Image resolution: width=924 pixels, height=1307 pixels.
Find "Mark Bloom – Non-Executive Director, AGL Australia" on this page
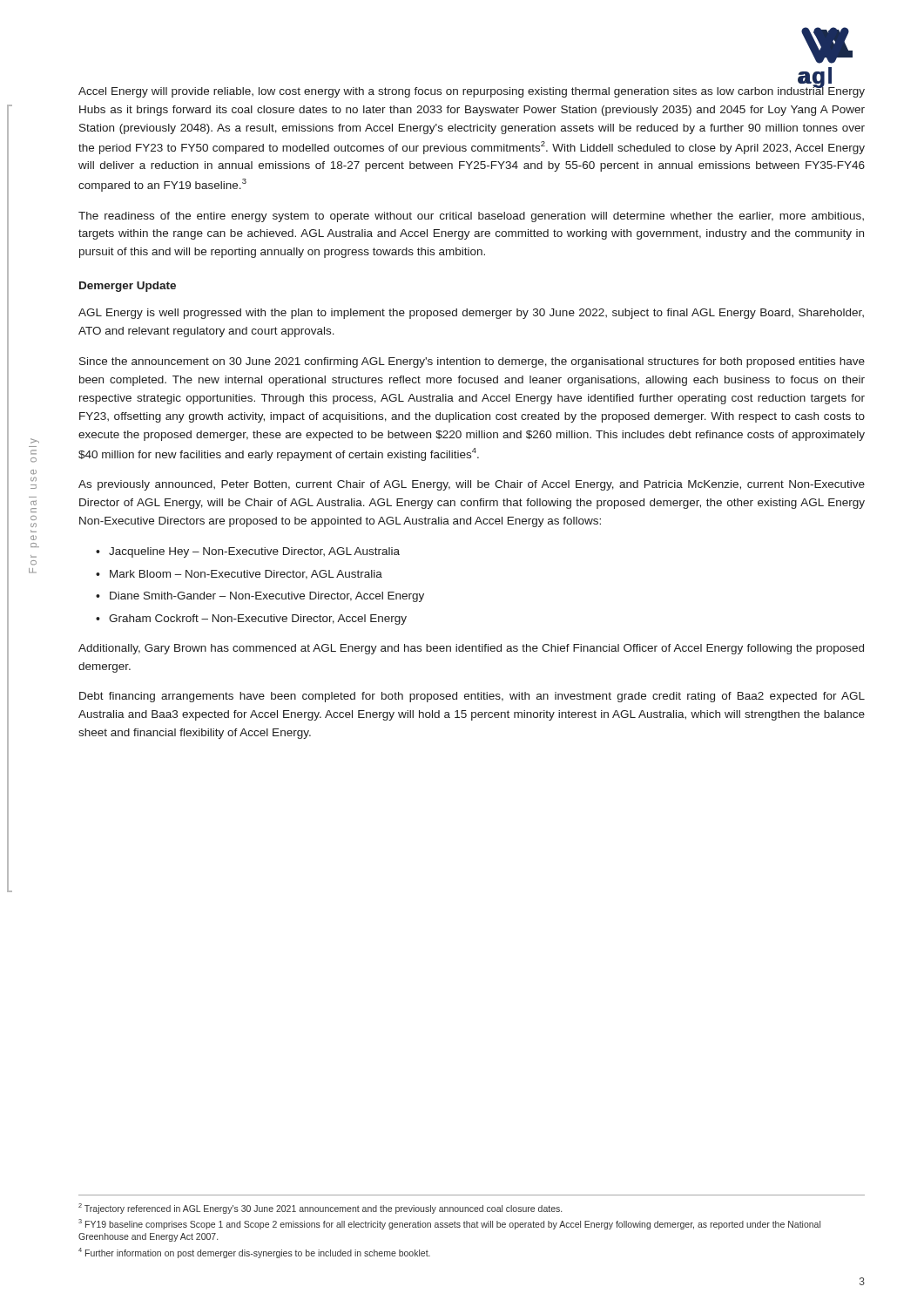[x=245, y=573]
